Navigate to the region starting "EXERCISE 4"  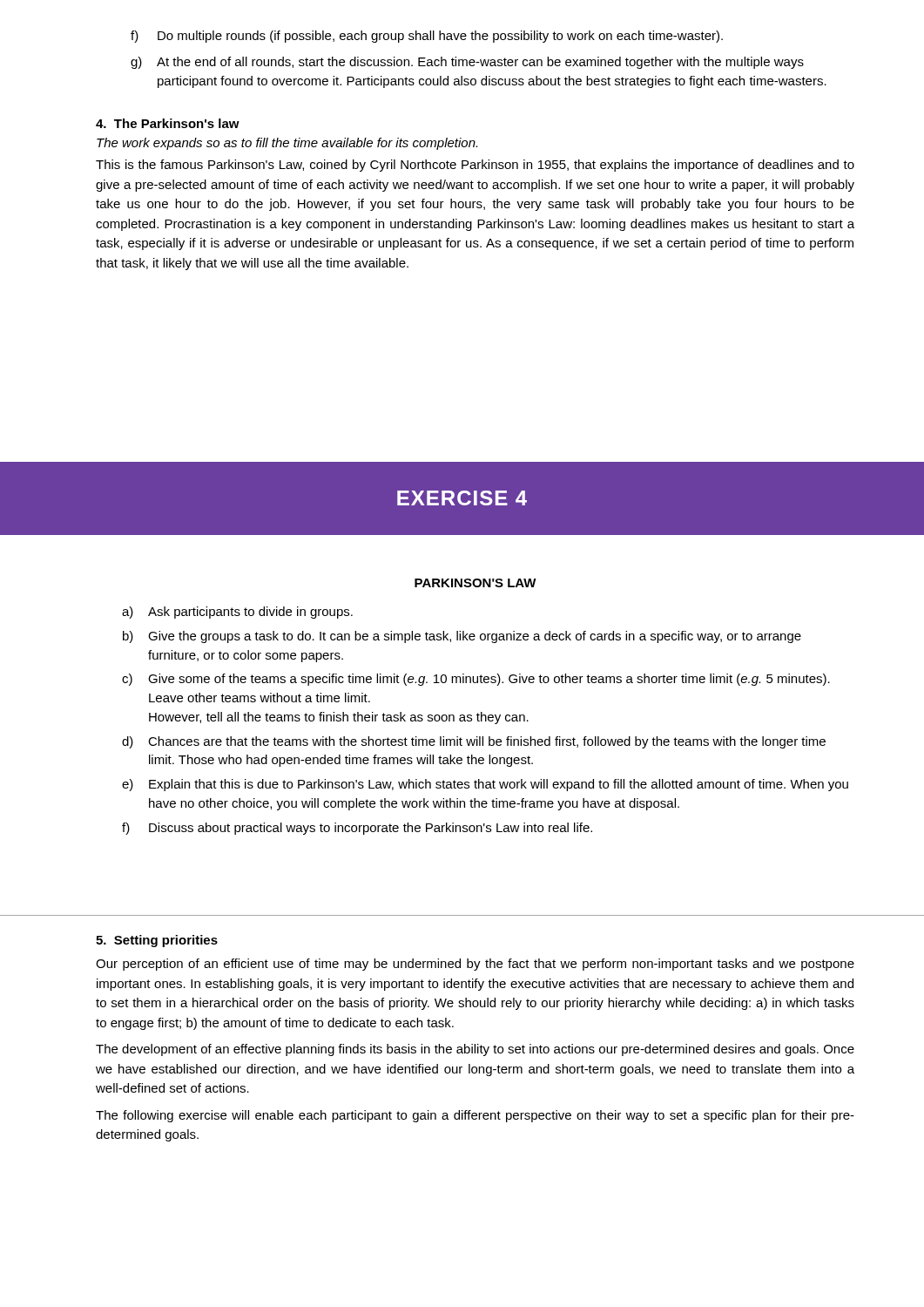coord(462,498)
